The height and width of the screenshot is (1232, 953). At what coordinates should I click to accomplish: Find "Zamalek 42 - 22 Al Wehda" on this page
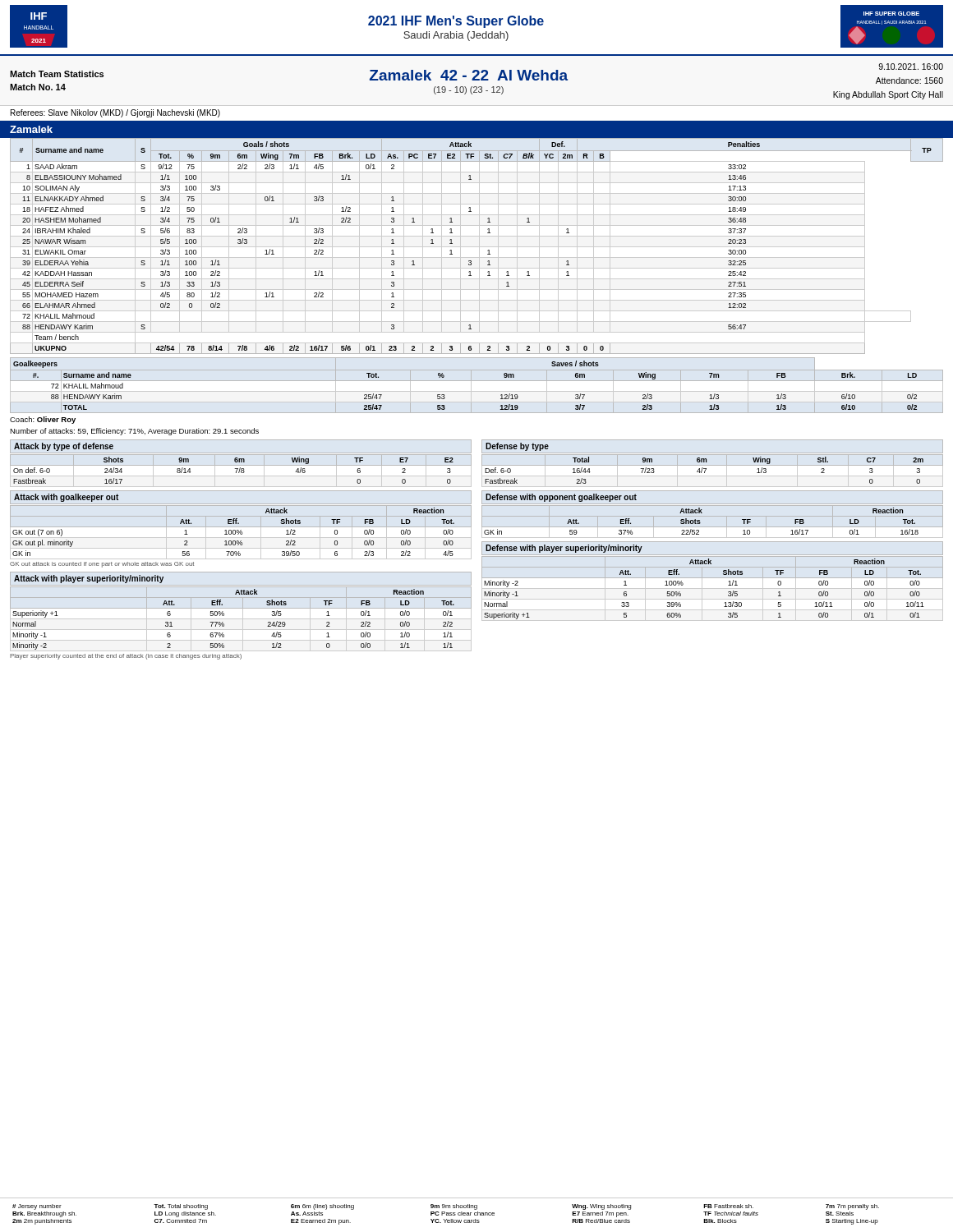pos(468,75)
